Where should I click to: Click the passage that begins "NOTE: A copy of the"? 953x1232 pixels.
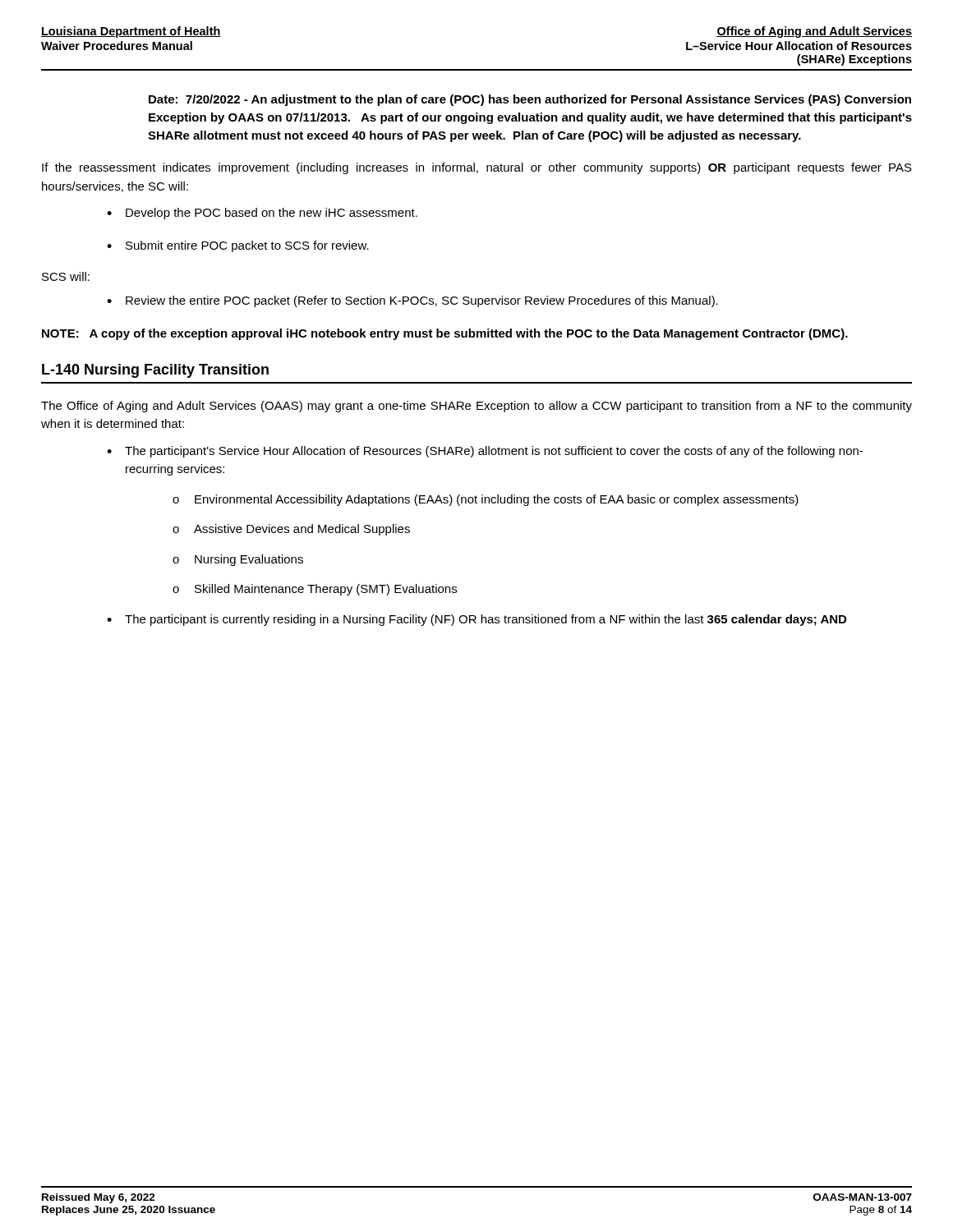tap(445, 333)
